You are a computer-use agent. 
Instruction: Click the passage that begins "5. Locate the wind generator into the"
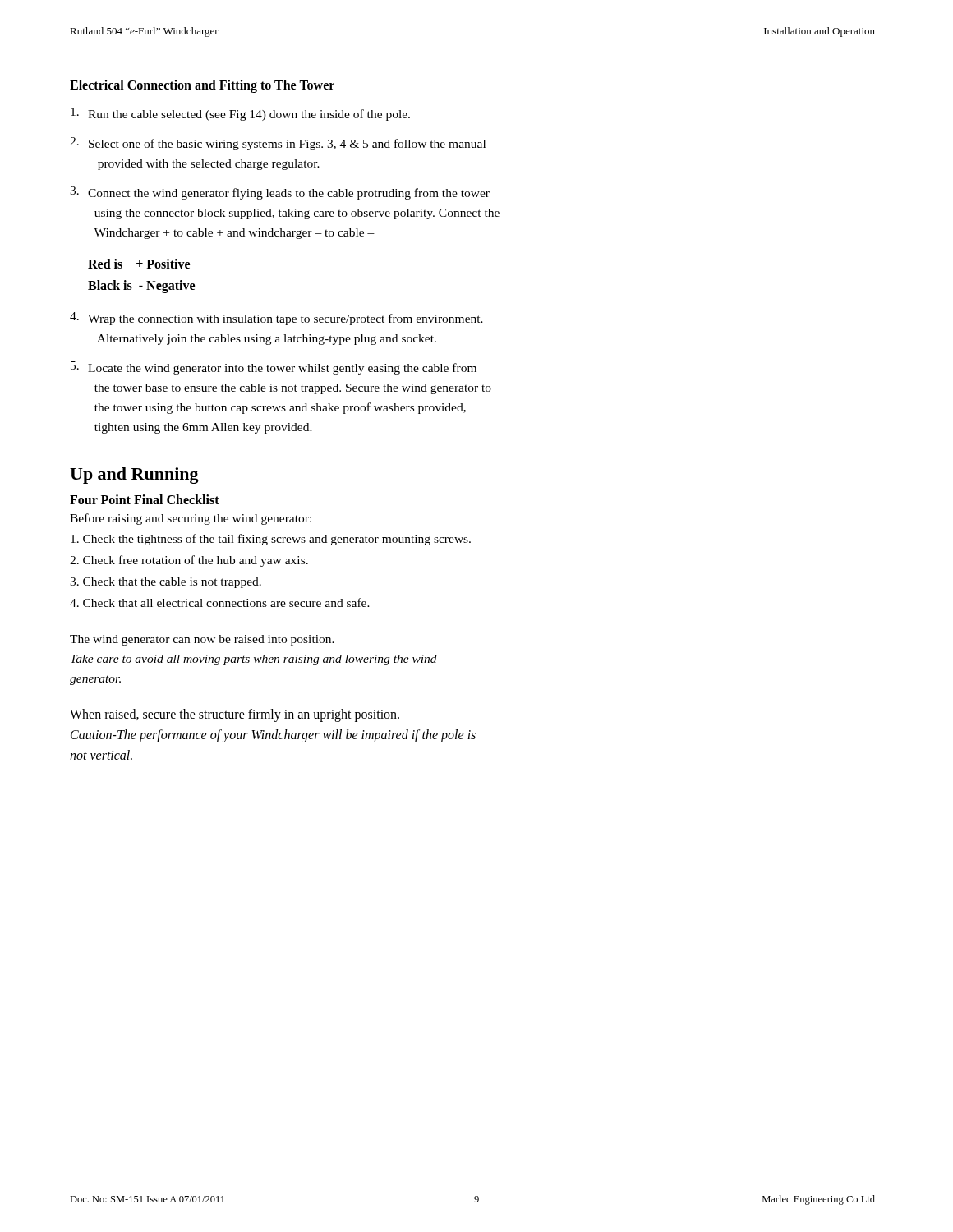281,397
